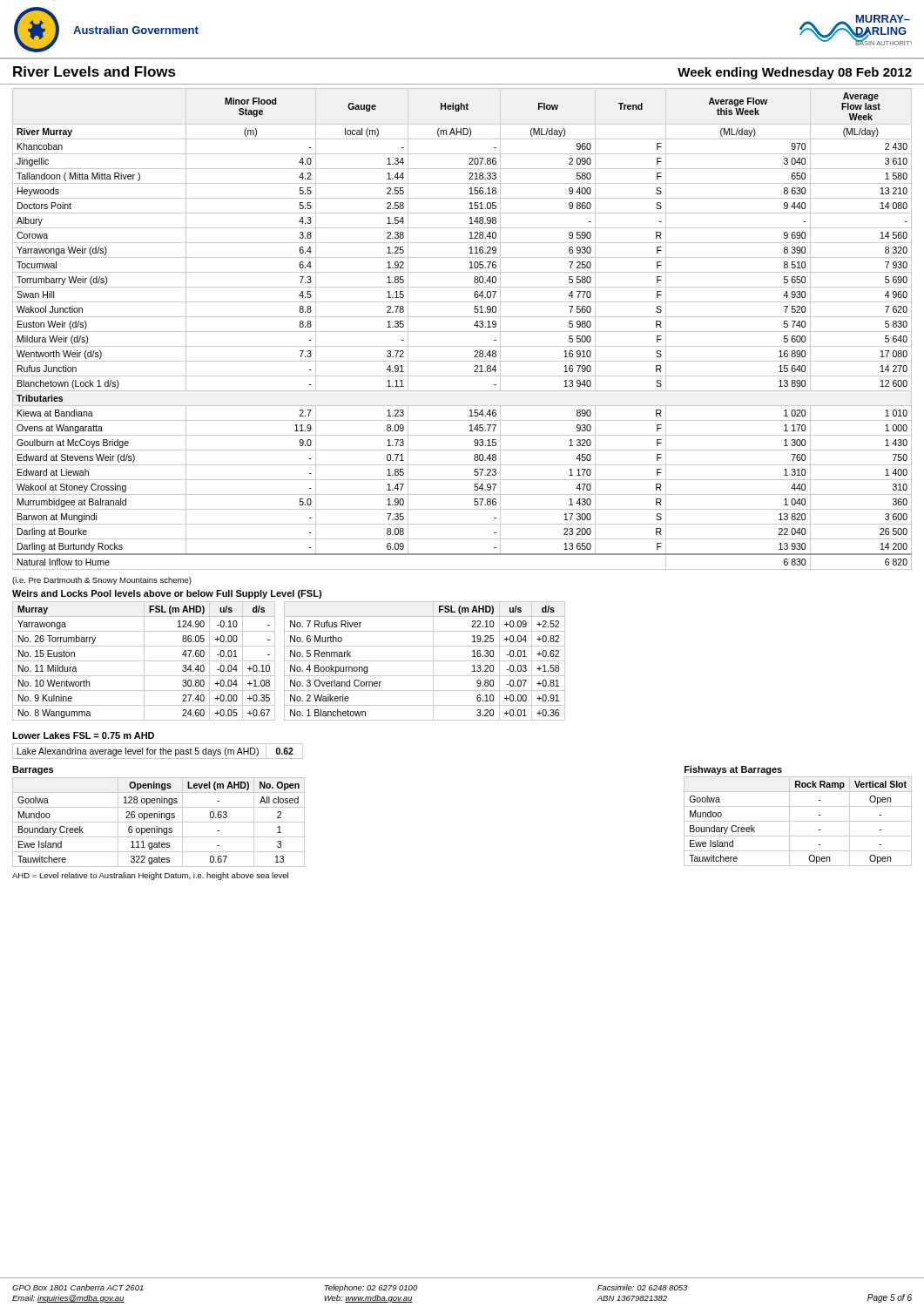Select the table that reads "13 890"
Screen dimensions: 1307x924
click(462, 329)
